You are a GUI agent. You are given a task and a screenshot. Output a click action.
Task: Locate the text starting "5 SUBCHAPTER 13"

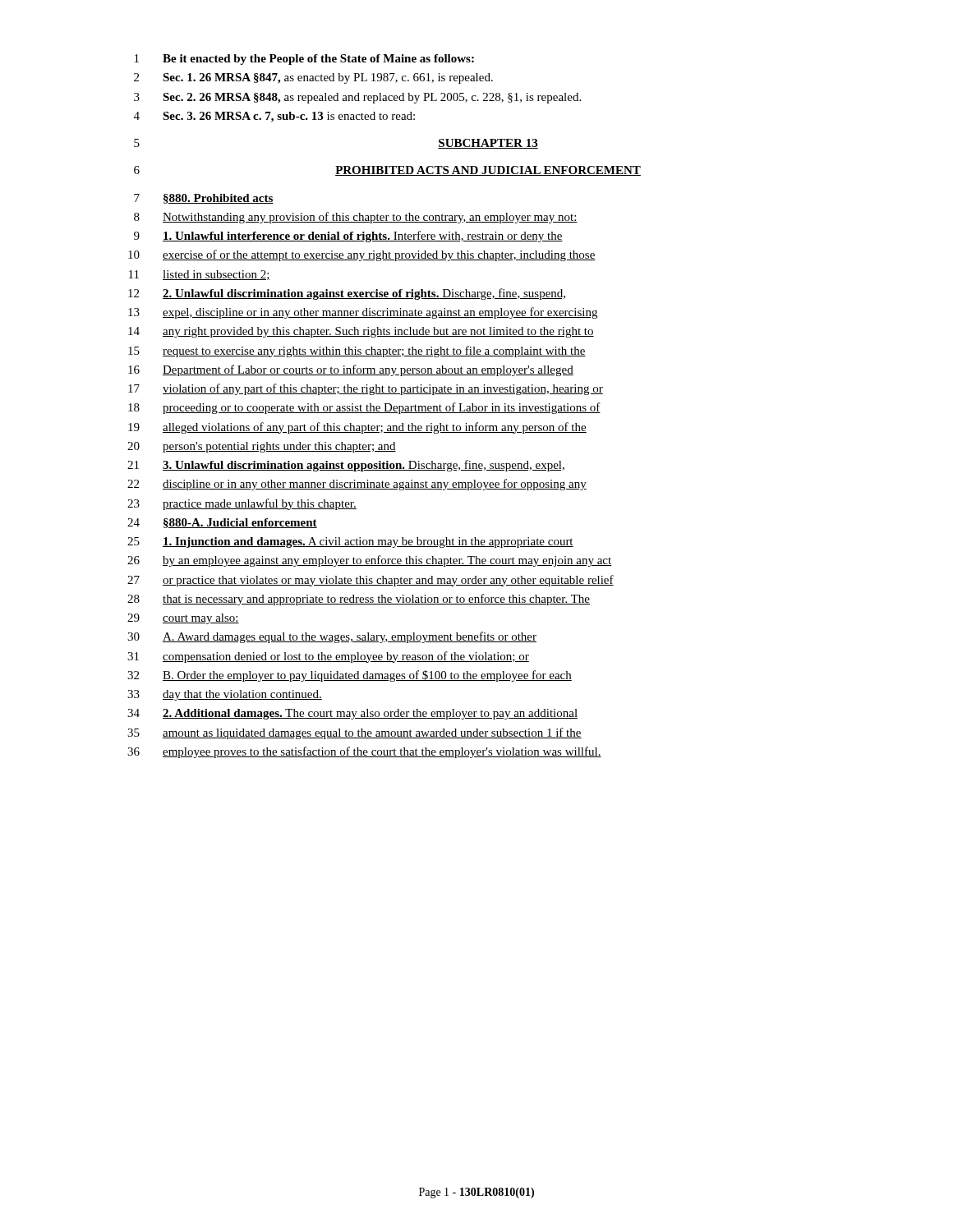point(460,143)
